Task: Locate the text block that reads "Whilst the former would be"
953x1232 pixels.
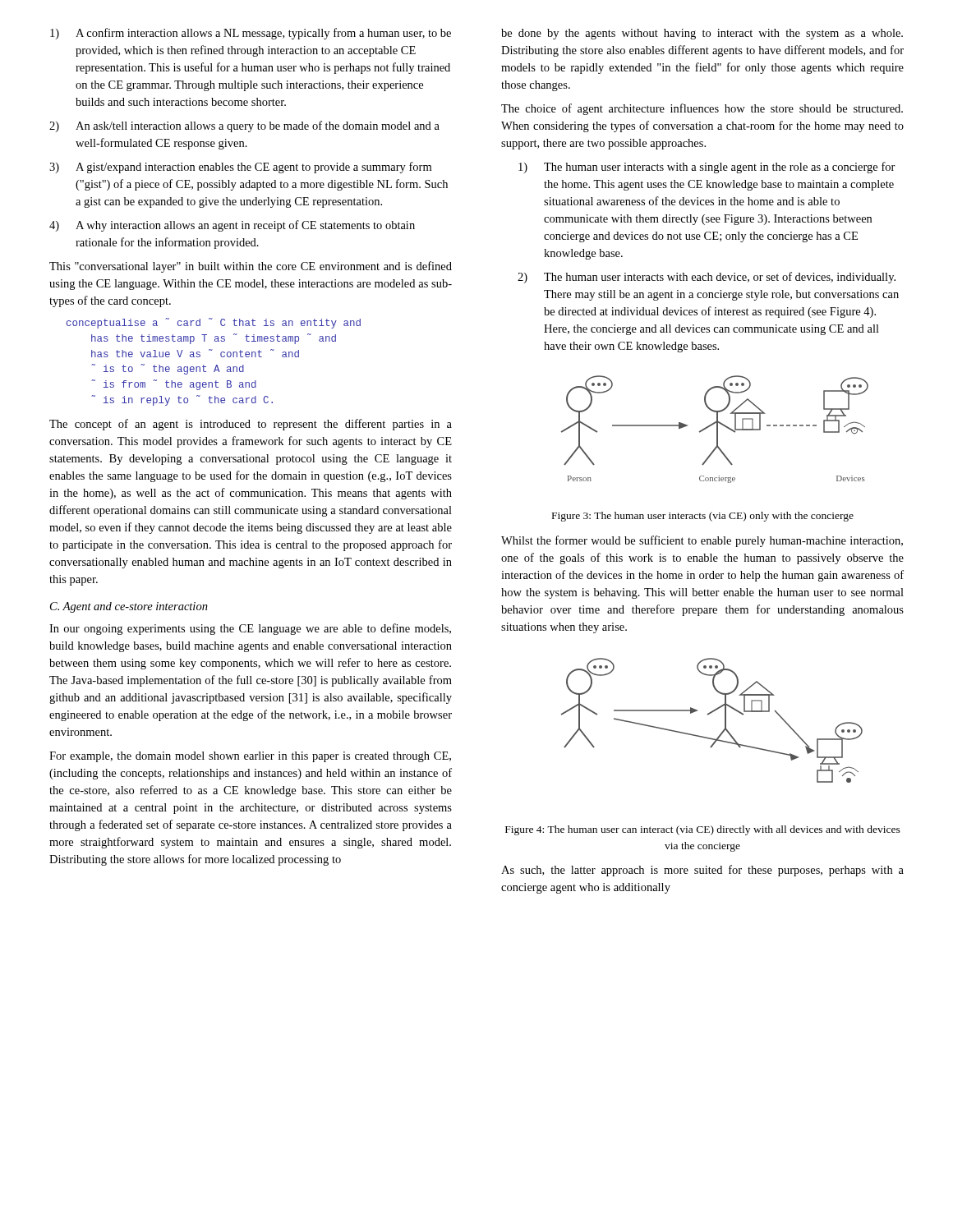Action: [702, 584]
